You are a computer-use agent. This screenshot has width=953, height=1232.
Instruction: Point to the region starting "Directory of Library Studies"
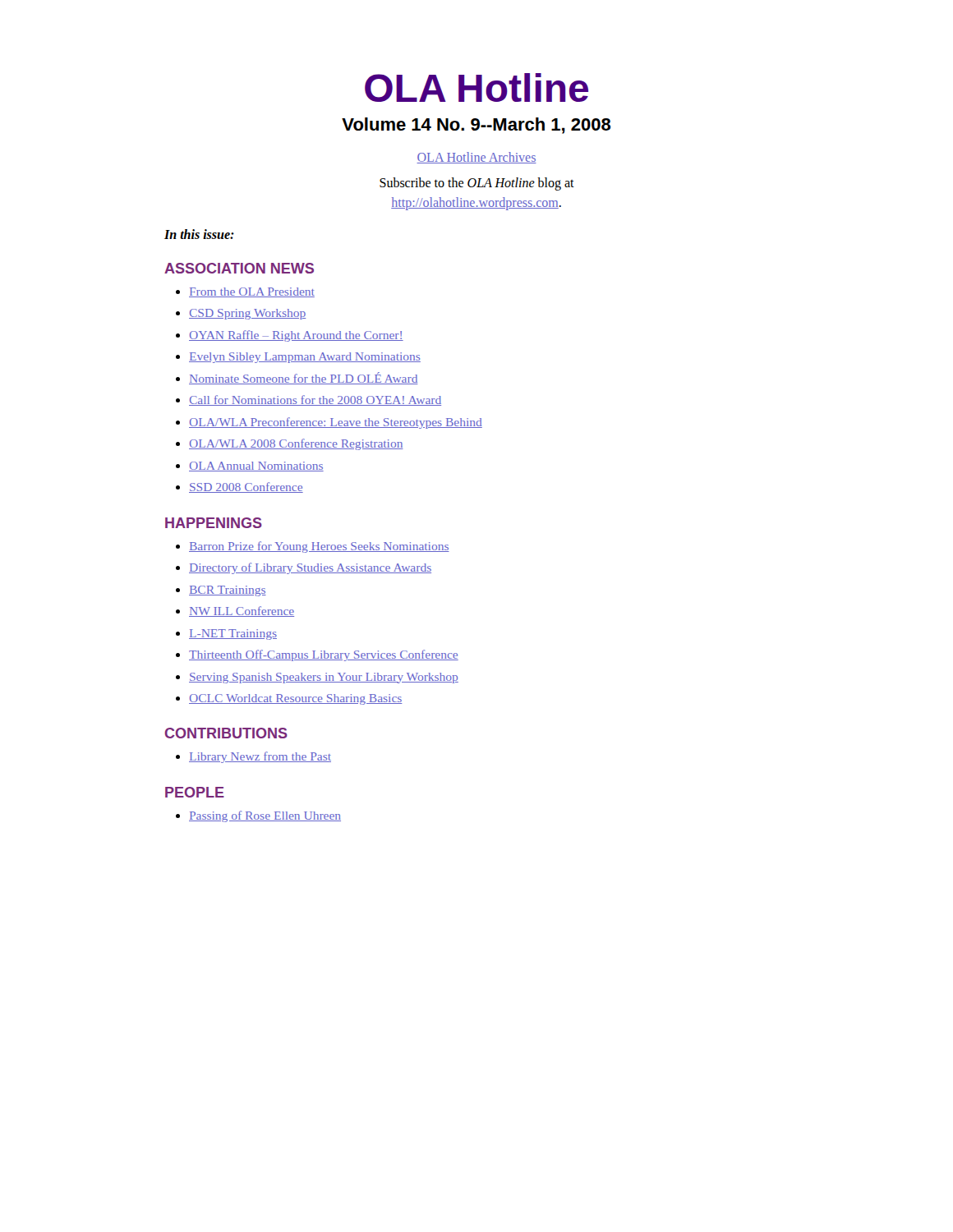[310, 567]
